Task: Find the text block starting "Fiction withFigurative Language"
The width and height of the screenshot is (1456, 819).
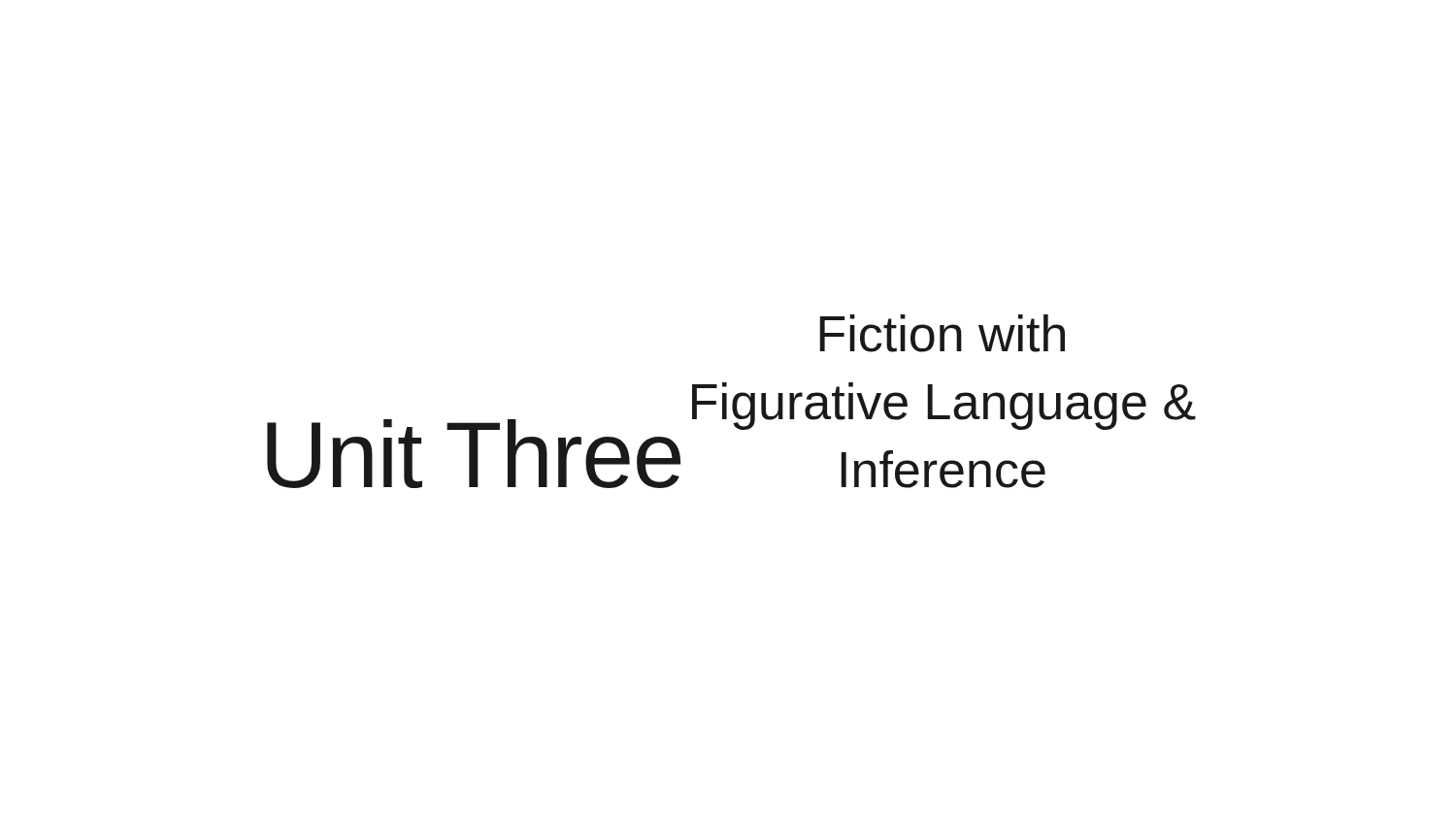Action: pos(942,402)
